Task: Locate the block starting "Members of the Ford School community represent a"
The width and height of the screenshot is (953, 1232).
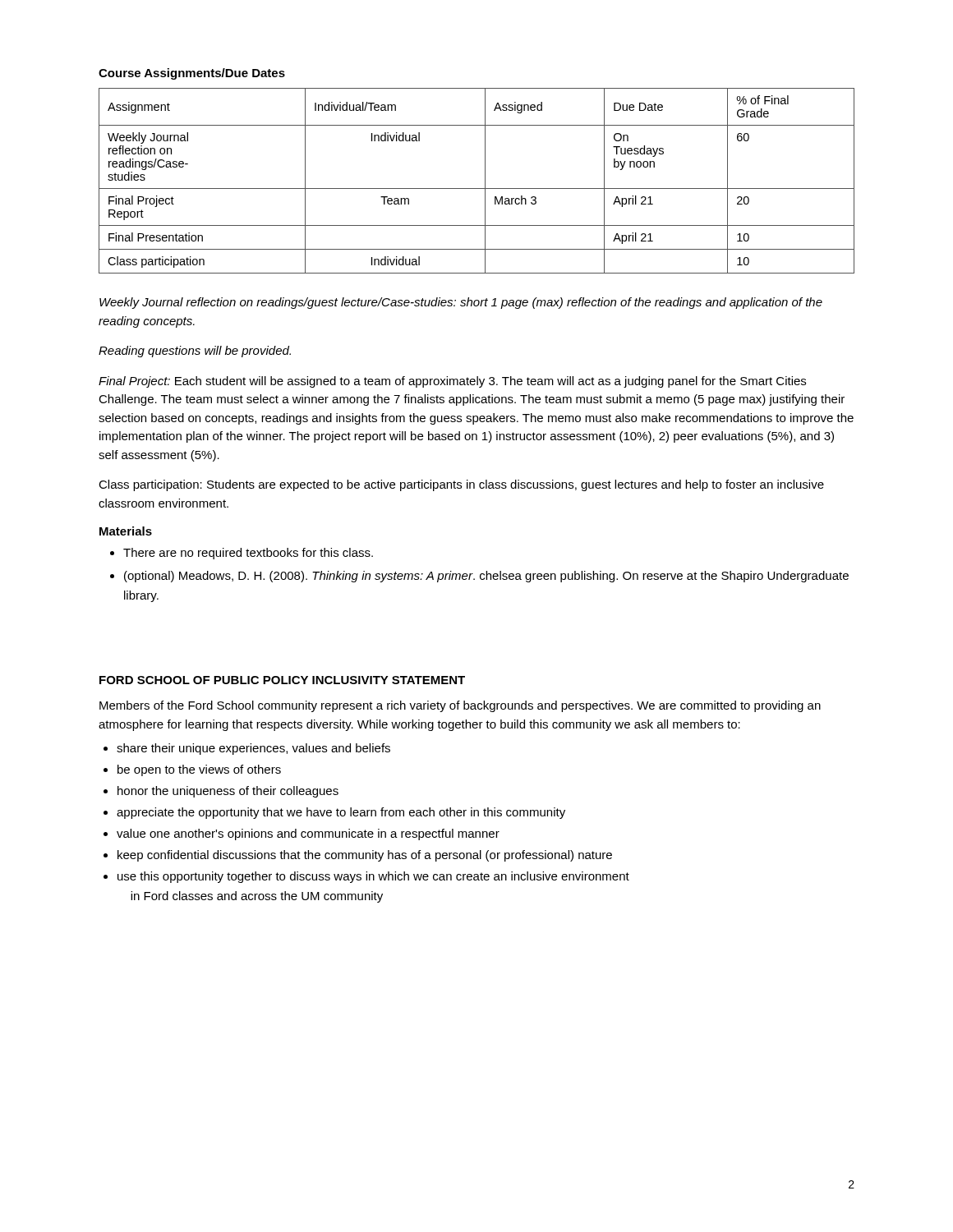Action: 460,714
